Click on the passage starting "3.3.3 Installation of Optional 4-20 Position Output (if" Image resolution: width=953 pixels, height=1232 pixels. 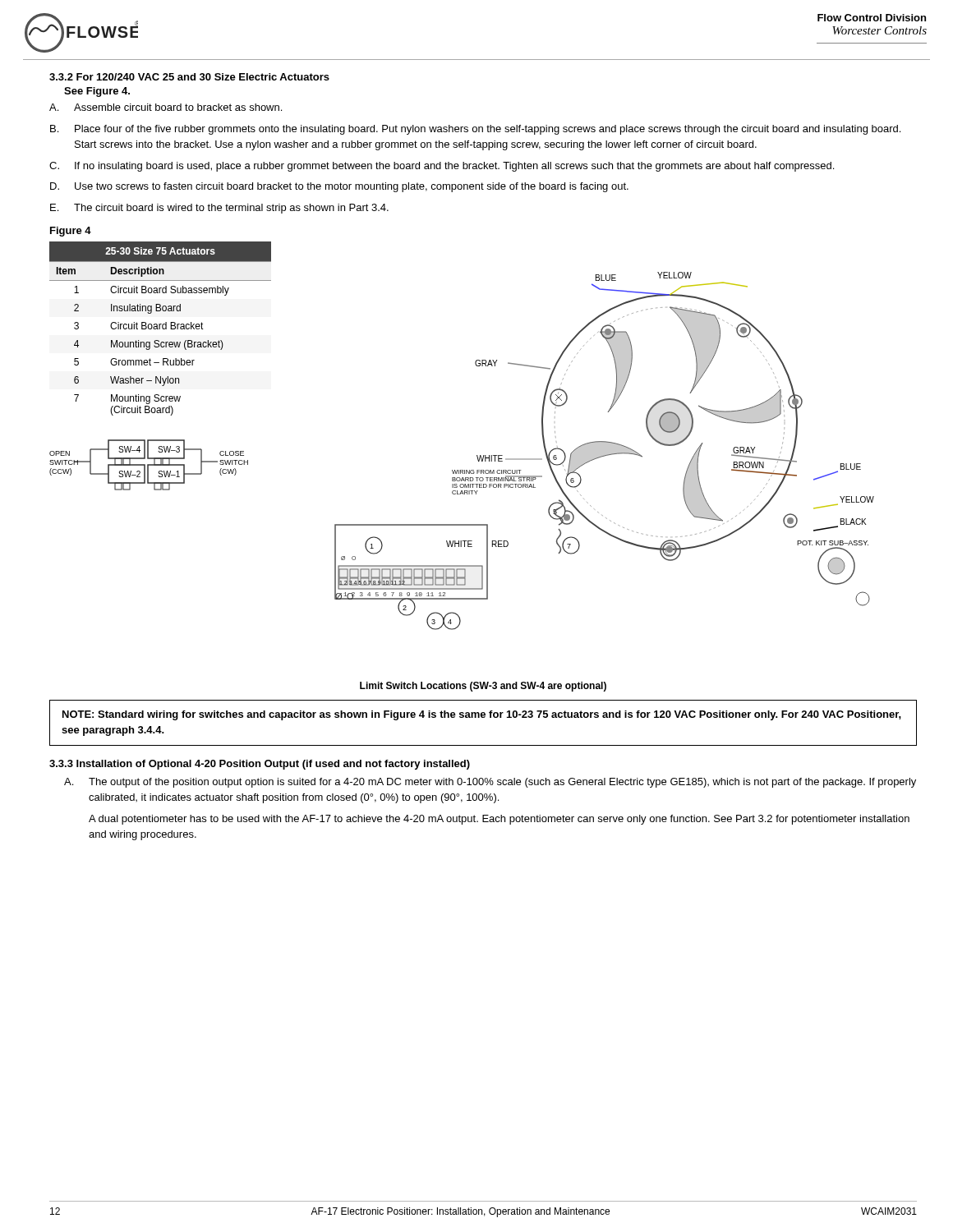pos(260,763)
